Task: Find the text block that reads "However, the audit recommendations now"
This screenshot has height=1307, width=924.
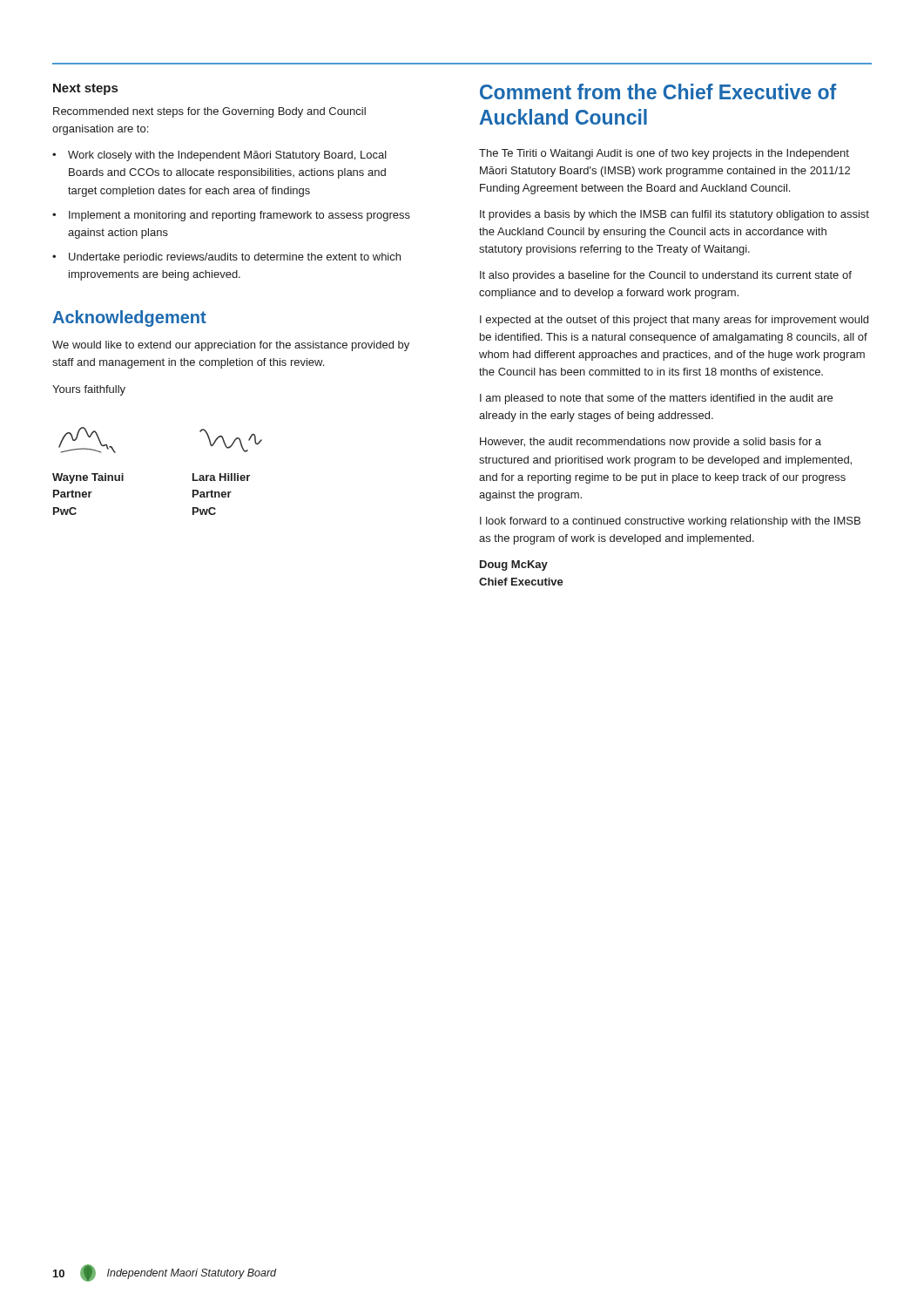Action: click(x=666, y=468)
